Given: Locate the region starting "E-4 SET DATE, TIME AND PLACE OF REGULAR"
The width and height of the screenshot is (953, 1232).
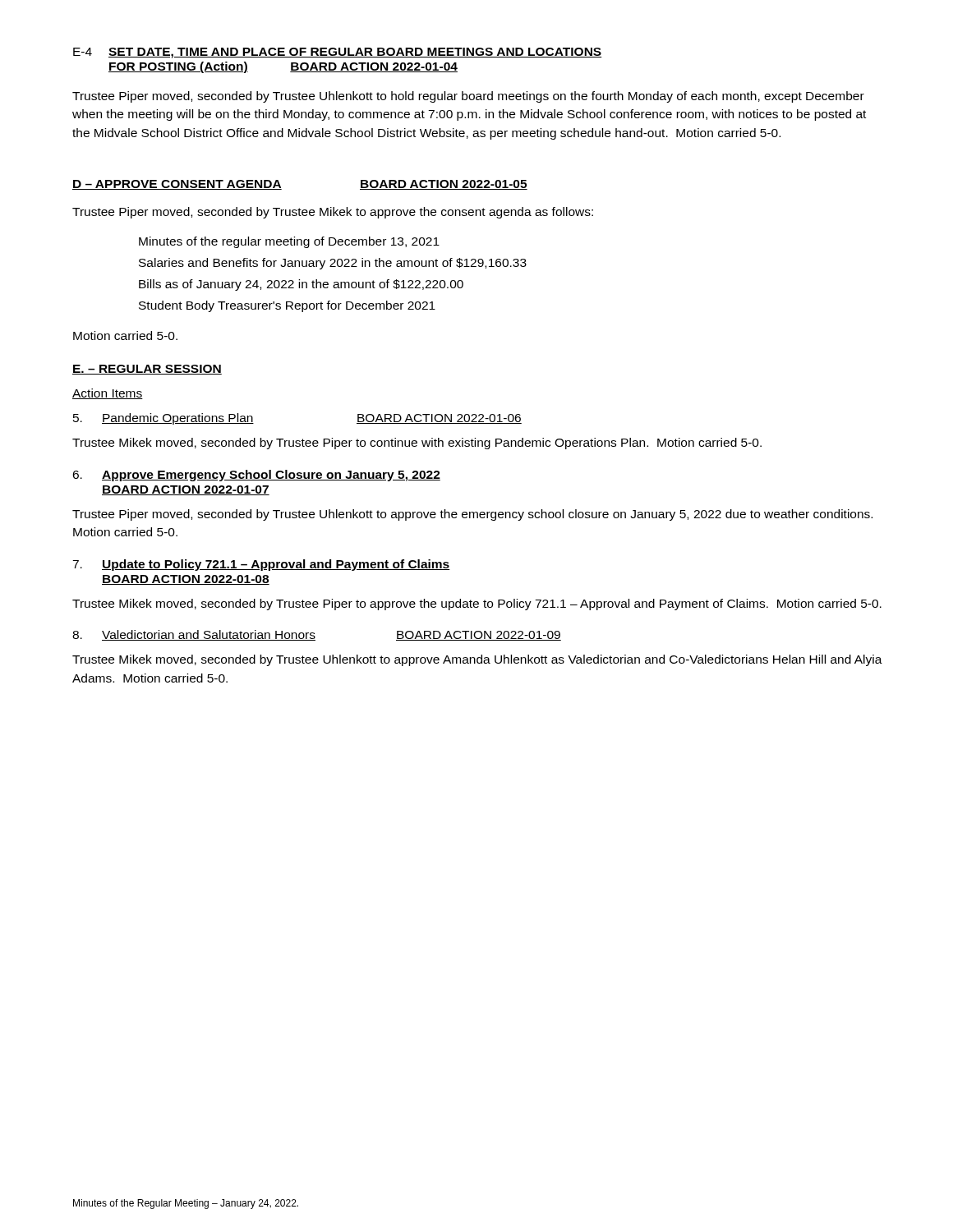Looking at the screenshot, I should coord(480,59).
